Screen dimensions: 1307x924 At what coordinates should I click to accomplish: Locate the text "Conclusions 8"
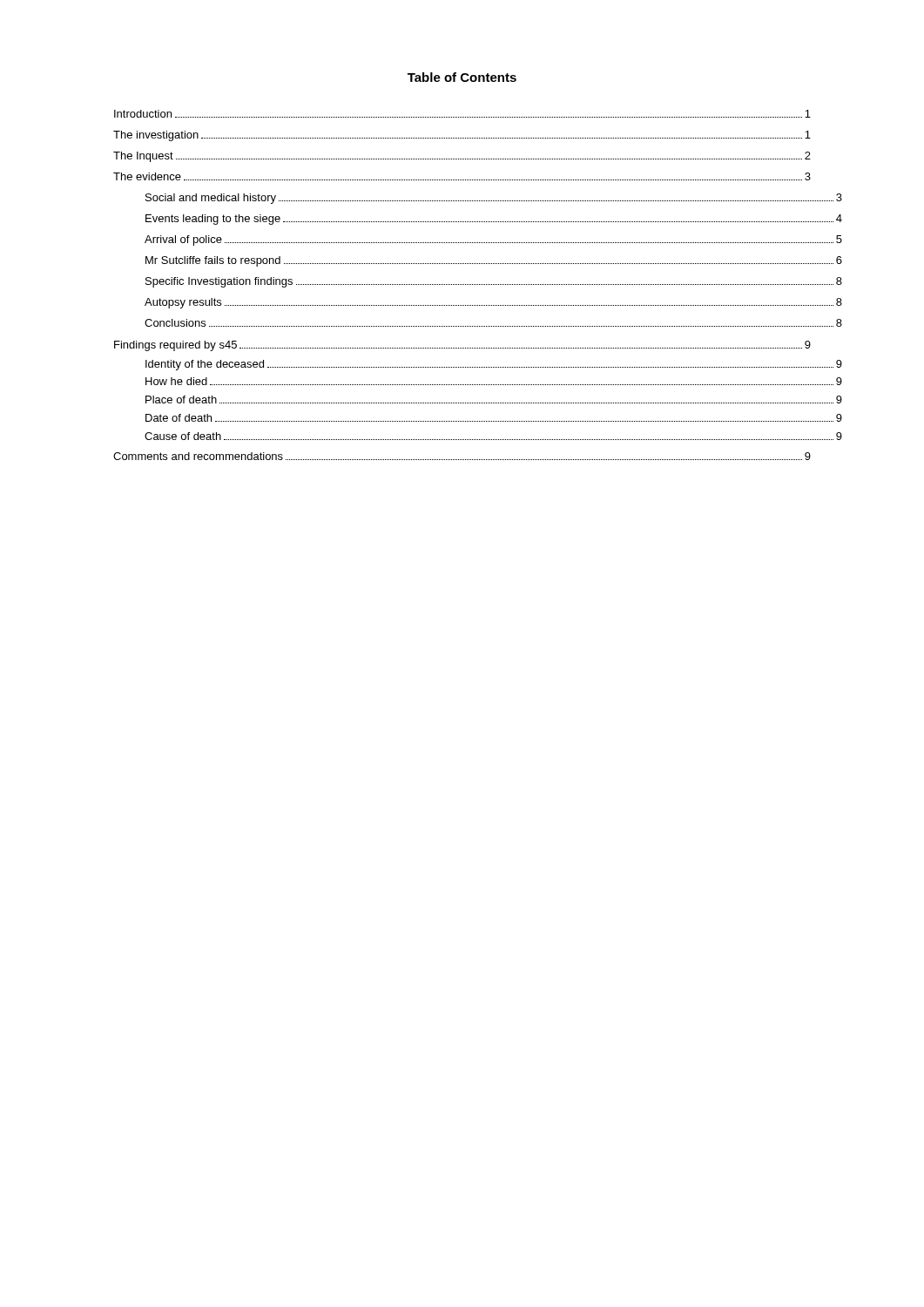(493, 324)
